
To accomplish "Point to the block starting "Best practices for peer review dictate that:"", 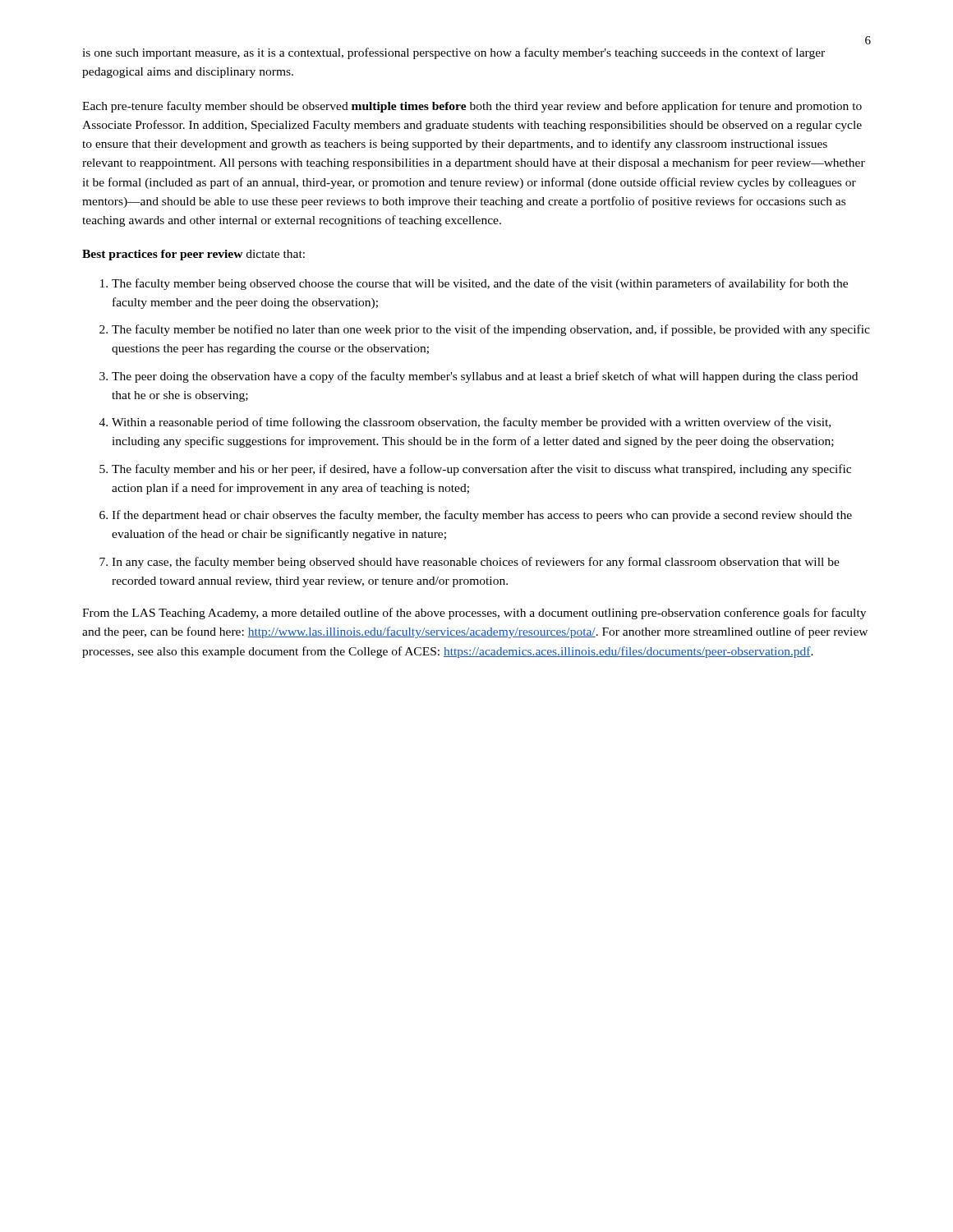I will (x=194, y=254).
